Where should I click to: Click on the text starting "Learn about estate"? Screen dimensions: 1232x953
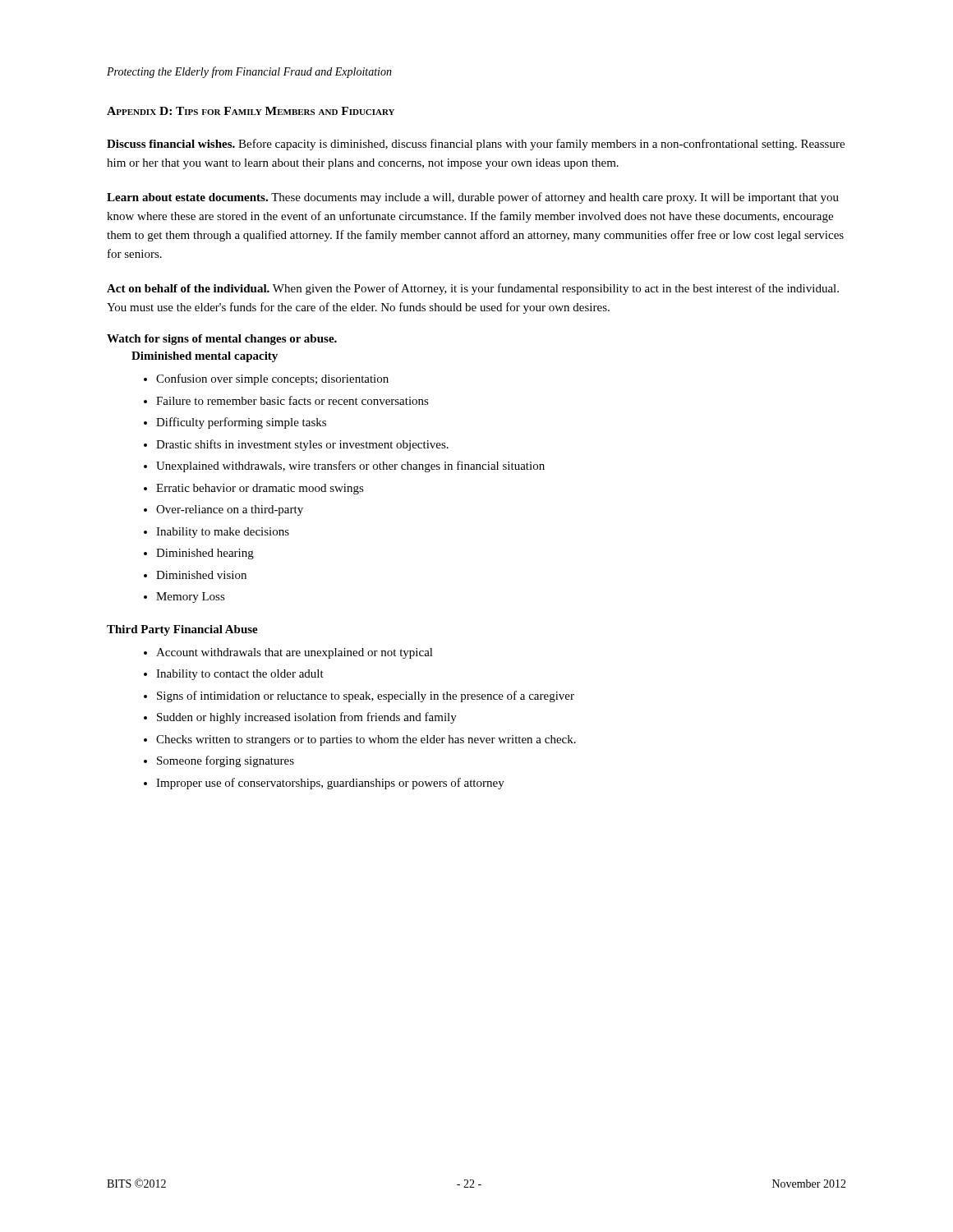tap(475, 225)
